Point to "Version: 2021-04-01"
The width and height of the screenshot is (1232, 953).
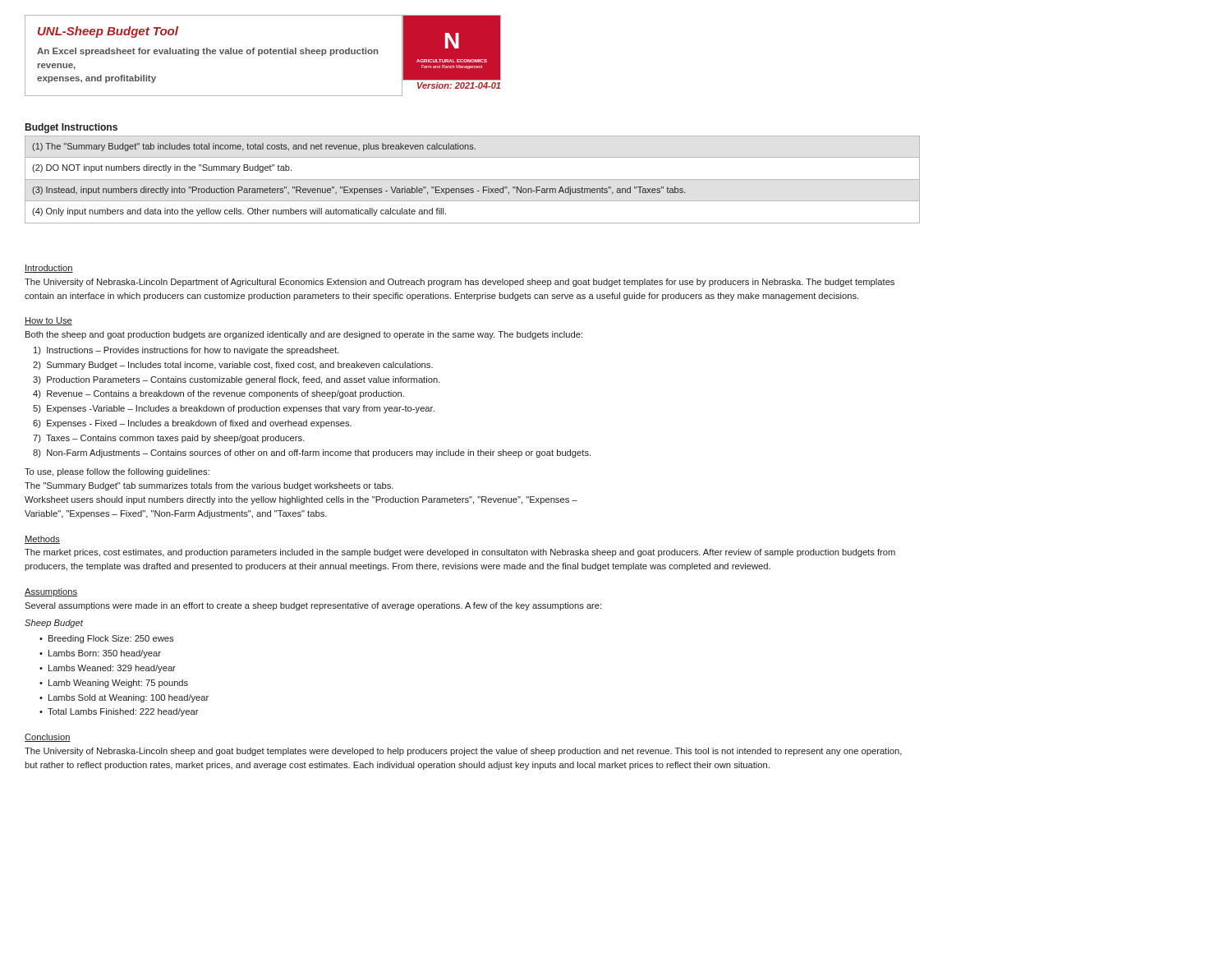(x=459, y=85)
